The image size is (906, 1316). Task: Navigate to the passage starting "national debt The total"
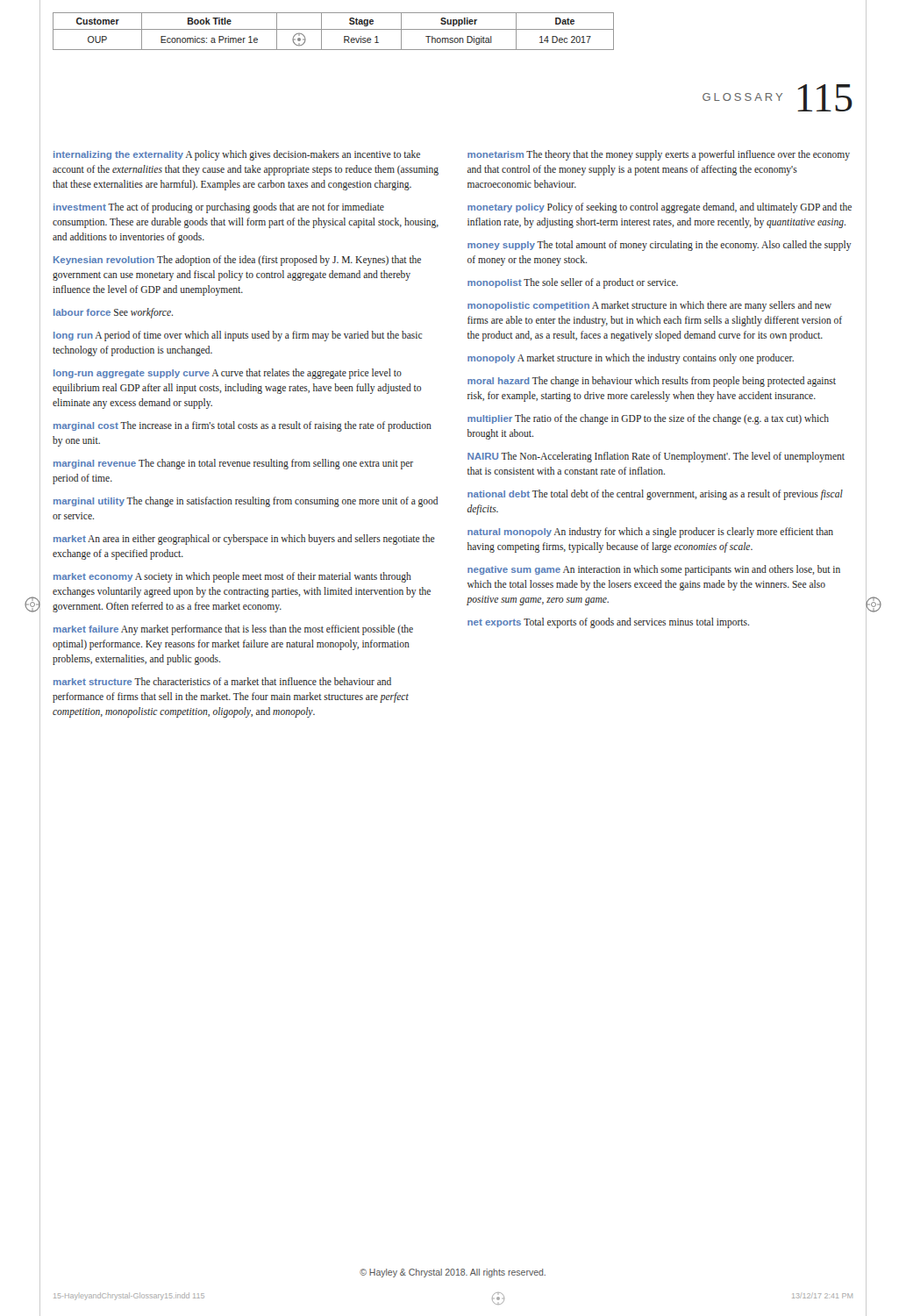[655, 502]
